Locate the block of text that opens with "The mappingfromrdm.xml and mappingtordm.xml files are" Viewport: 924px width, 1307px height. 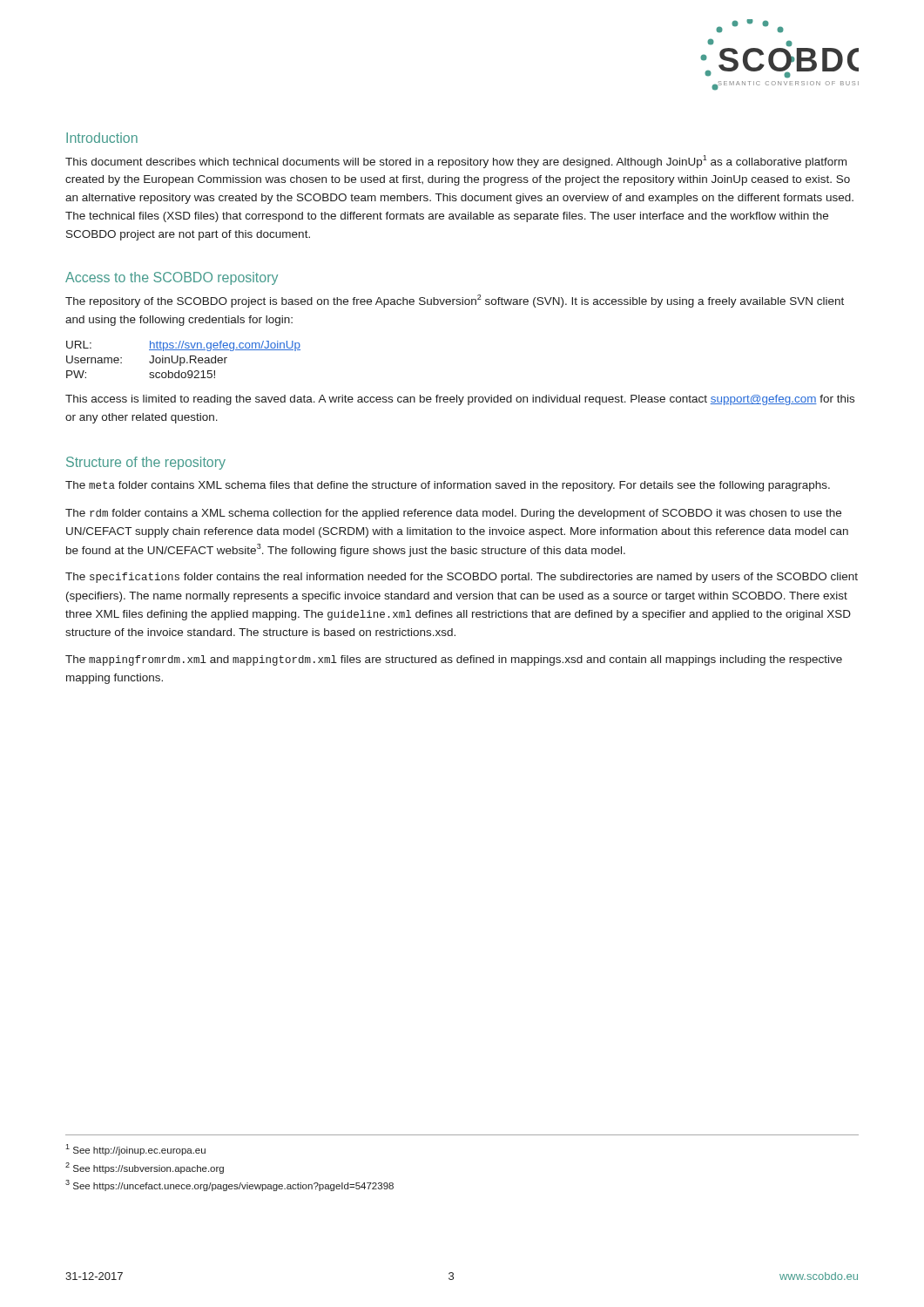[x=454, y=668]
